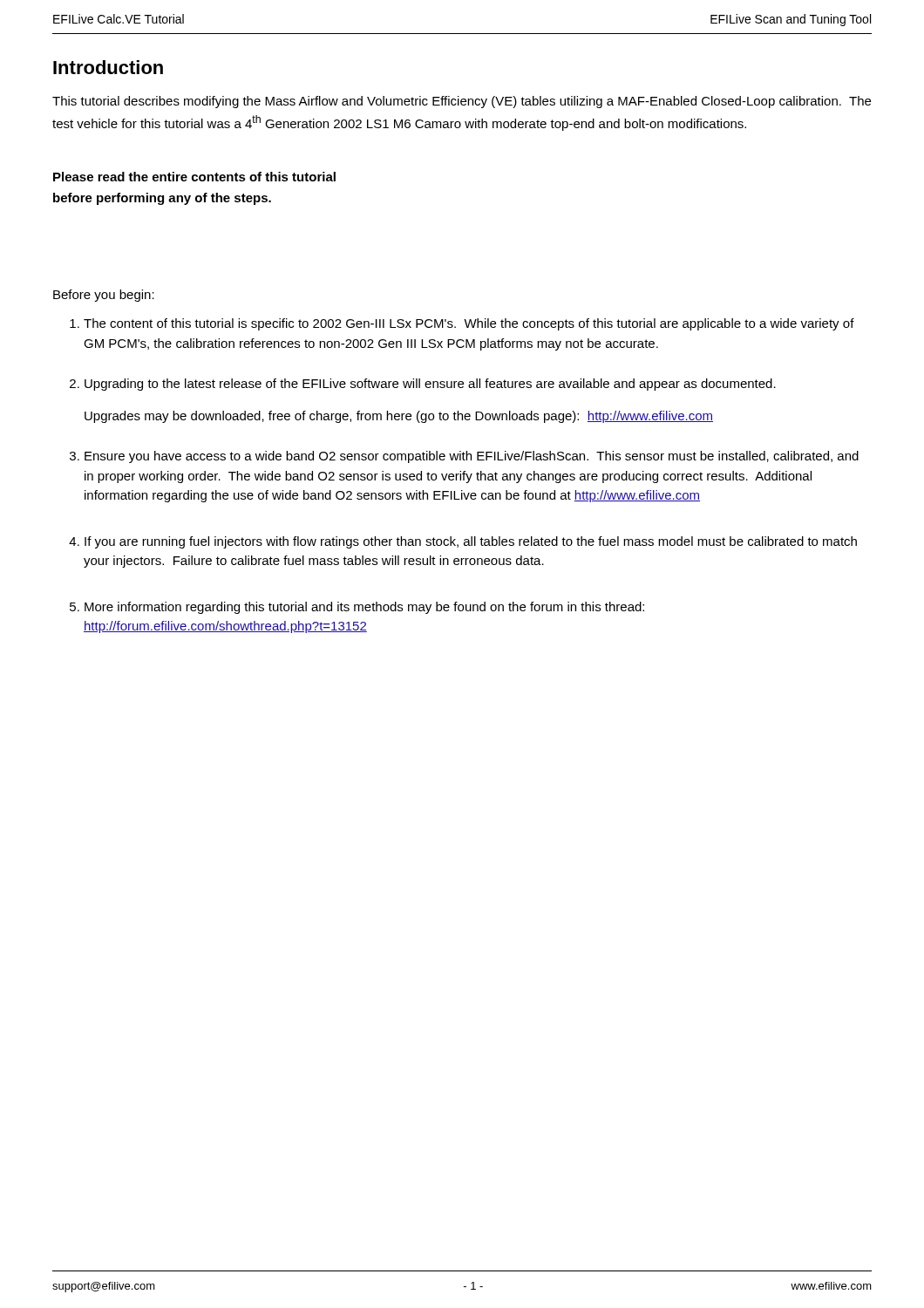Locate the block of text that opens with "More information regarding this"

tap(365, 616)
